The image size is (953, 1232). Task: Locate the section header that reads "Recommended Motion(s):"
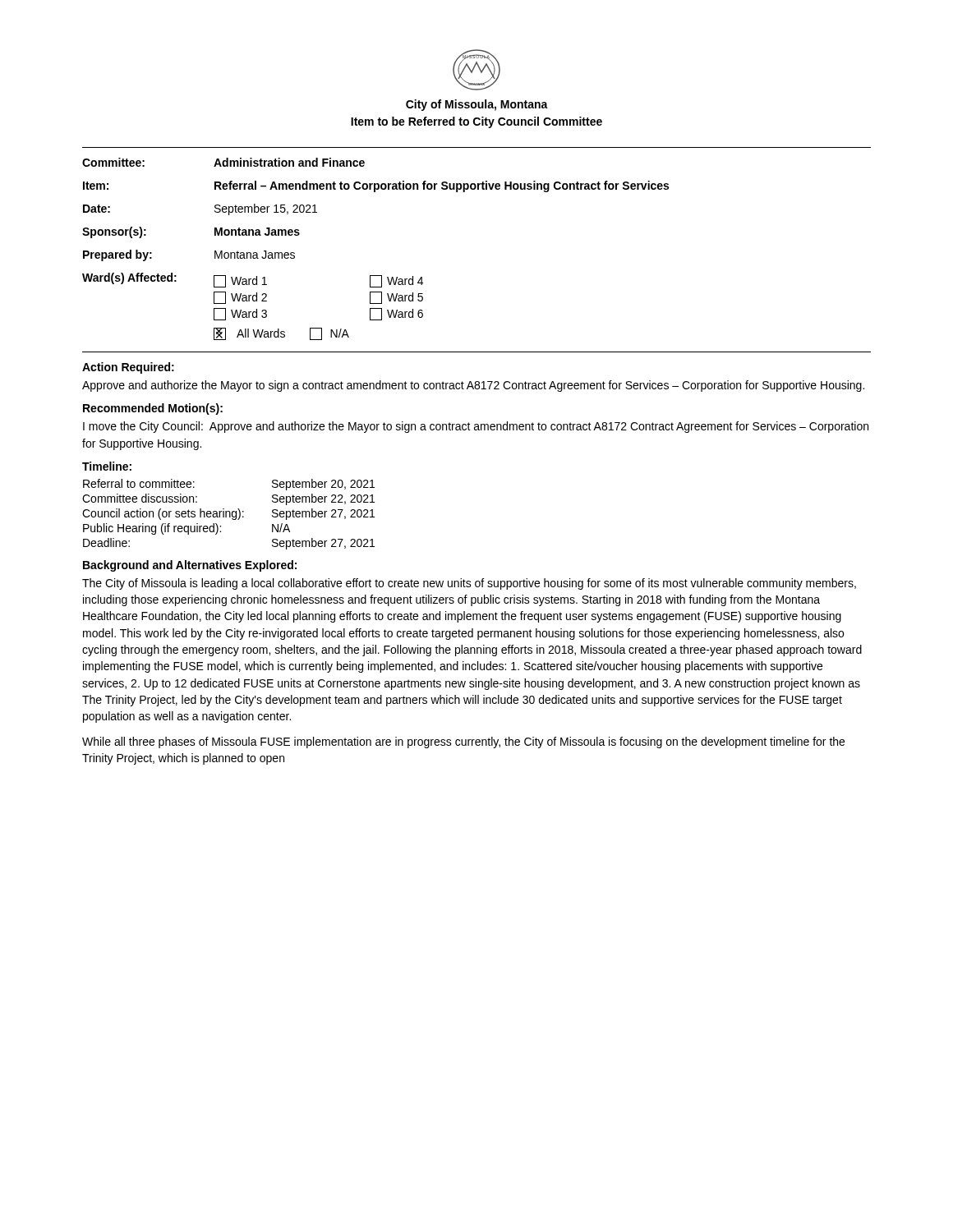coord(153,408)
